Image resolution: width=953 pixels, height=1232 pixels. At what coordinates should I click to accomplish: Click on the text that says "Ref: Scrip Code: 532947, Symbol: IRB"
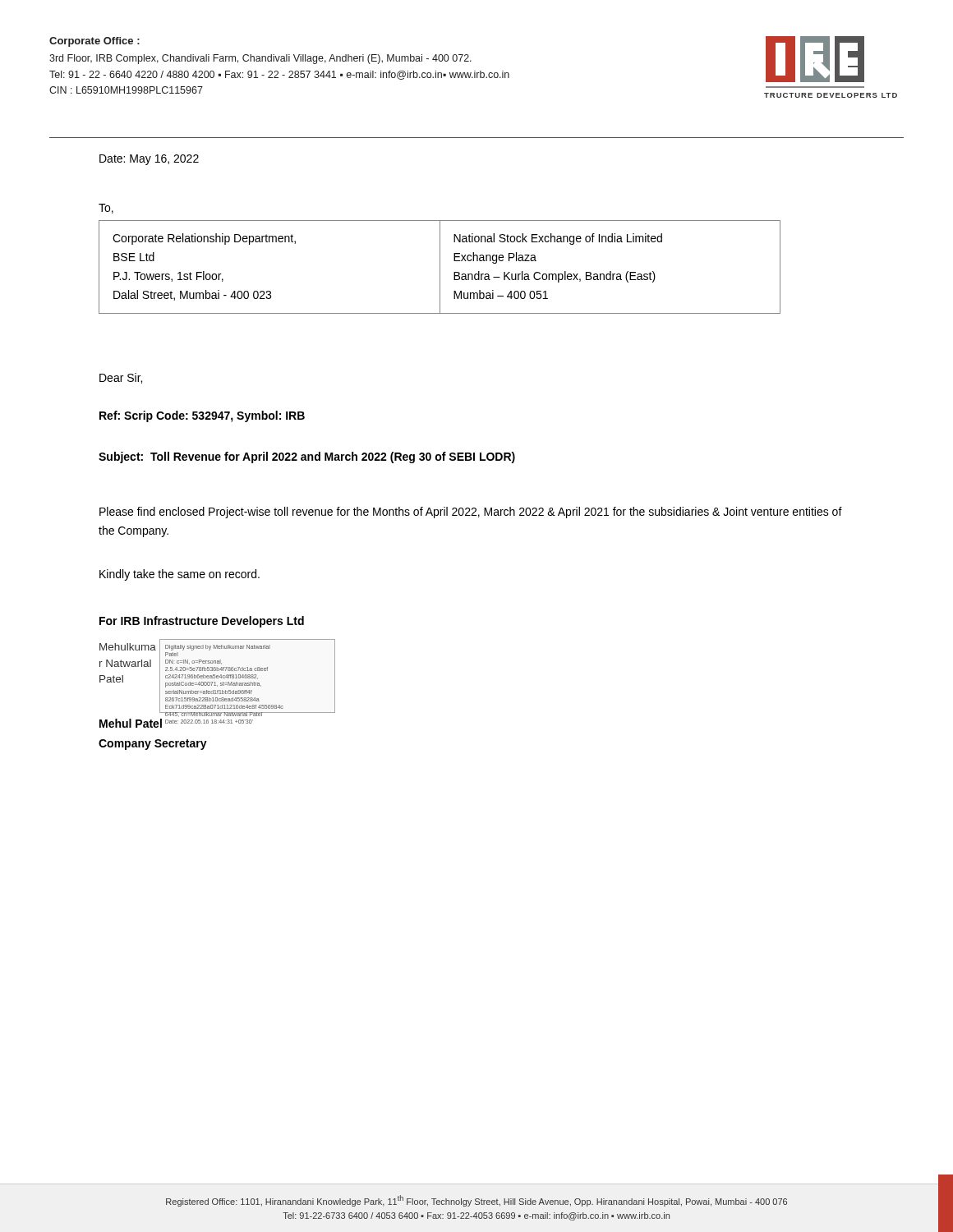click(202, 416)
